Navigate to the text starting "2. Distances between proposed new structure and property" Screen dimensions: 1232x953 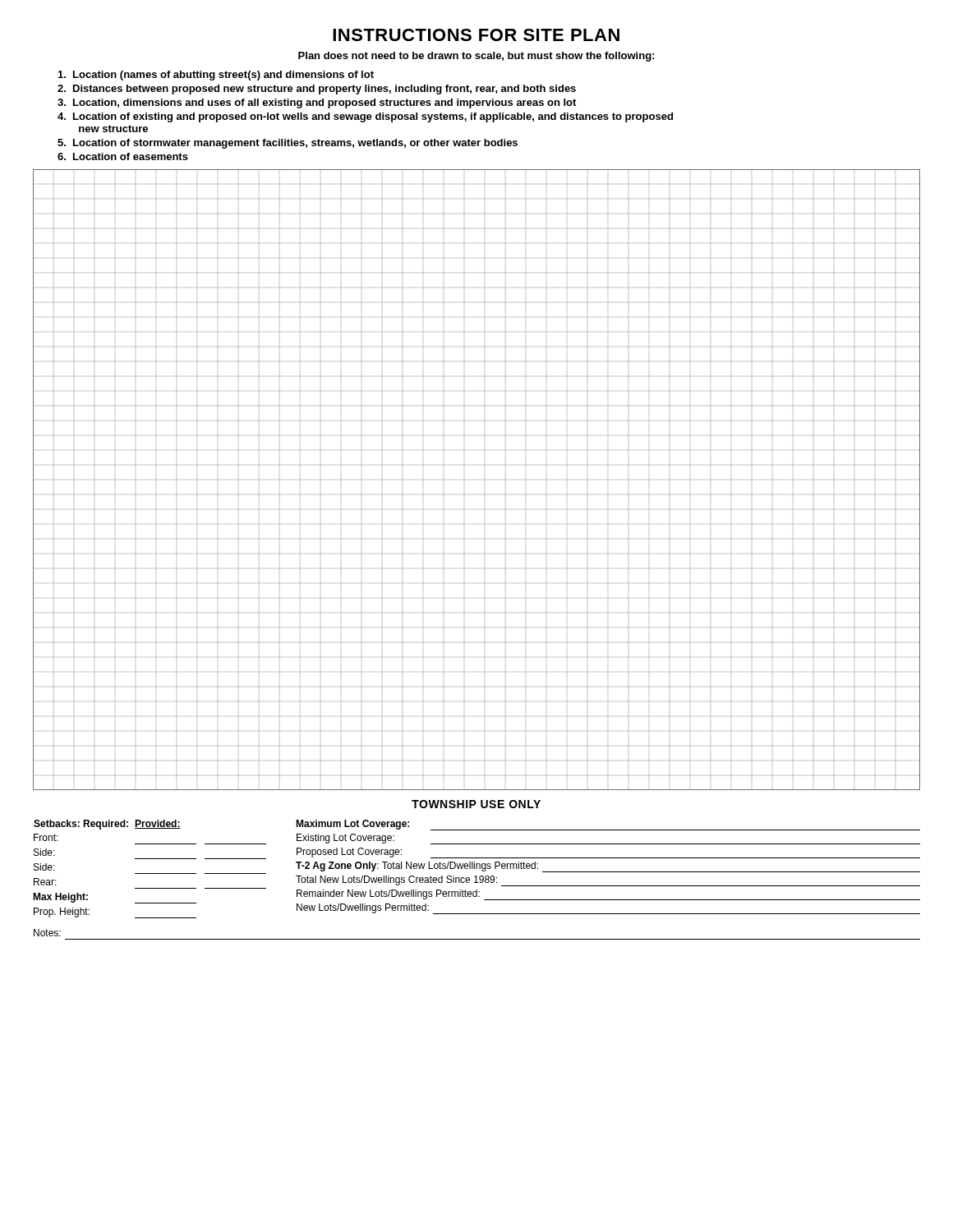[317, 88]
